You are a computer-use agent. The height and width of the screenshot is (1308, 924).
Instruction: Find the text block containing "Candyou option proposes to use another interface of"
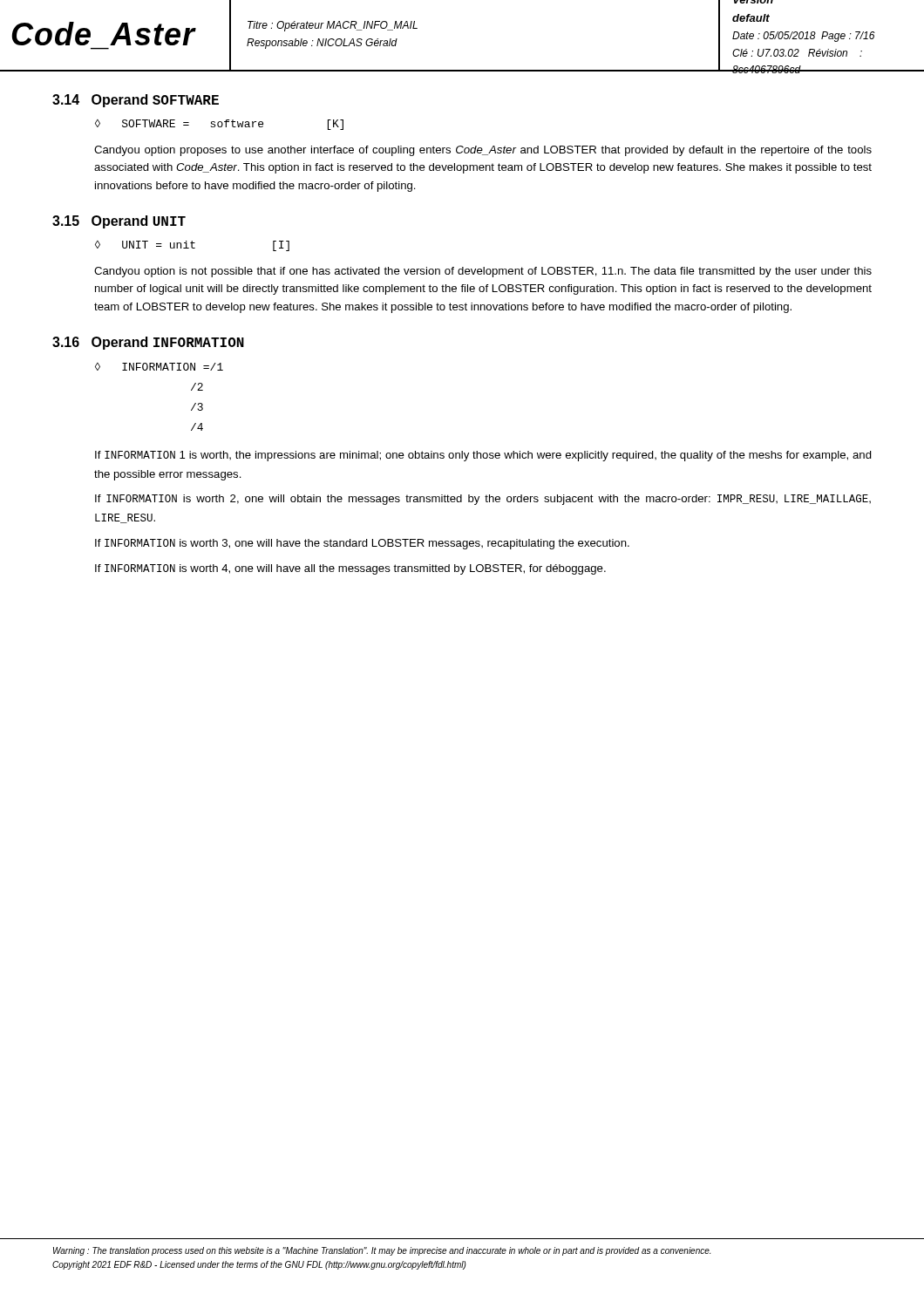point(483,167)
